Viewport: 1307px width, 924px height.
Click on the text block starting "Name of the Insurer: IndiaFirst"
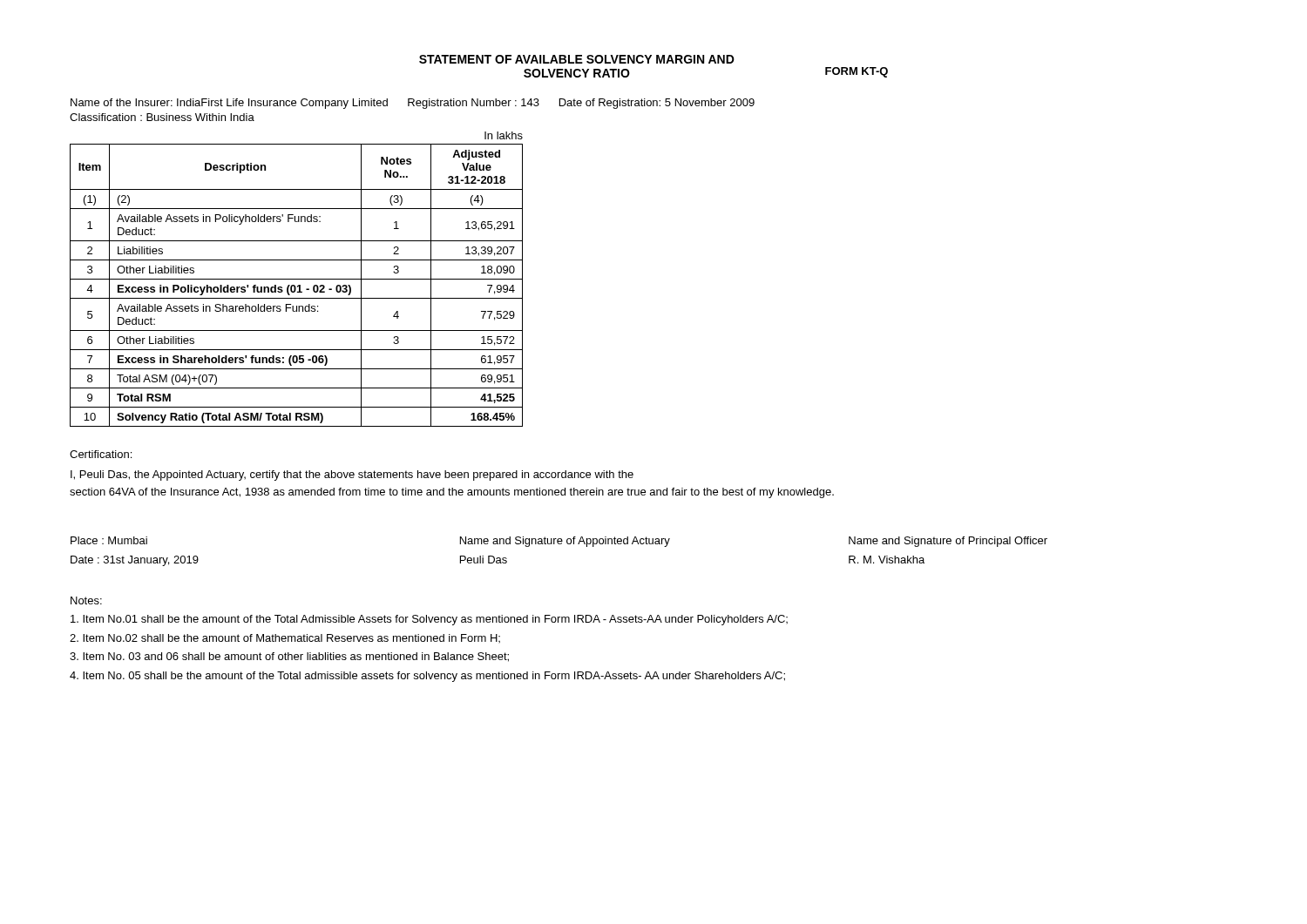(x=412, y=102)
